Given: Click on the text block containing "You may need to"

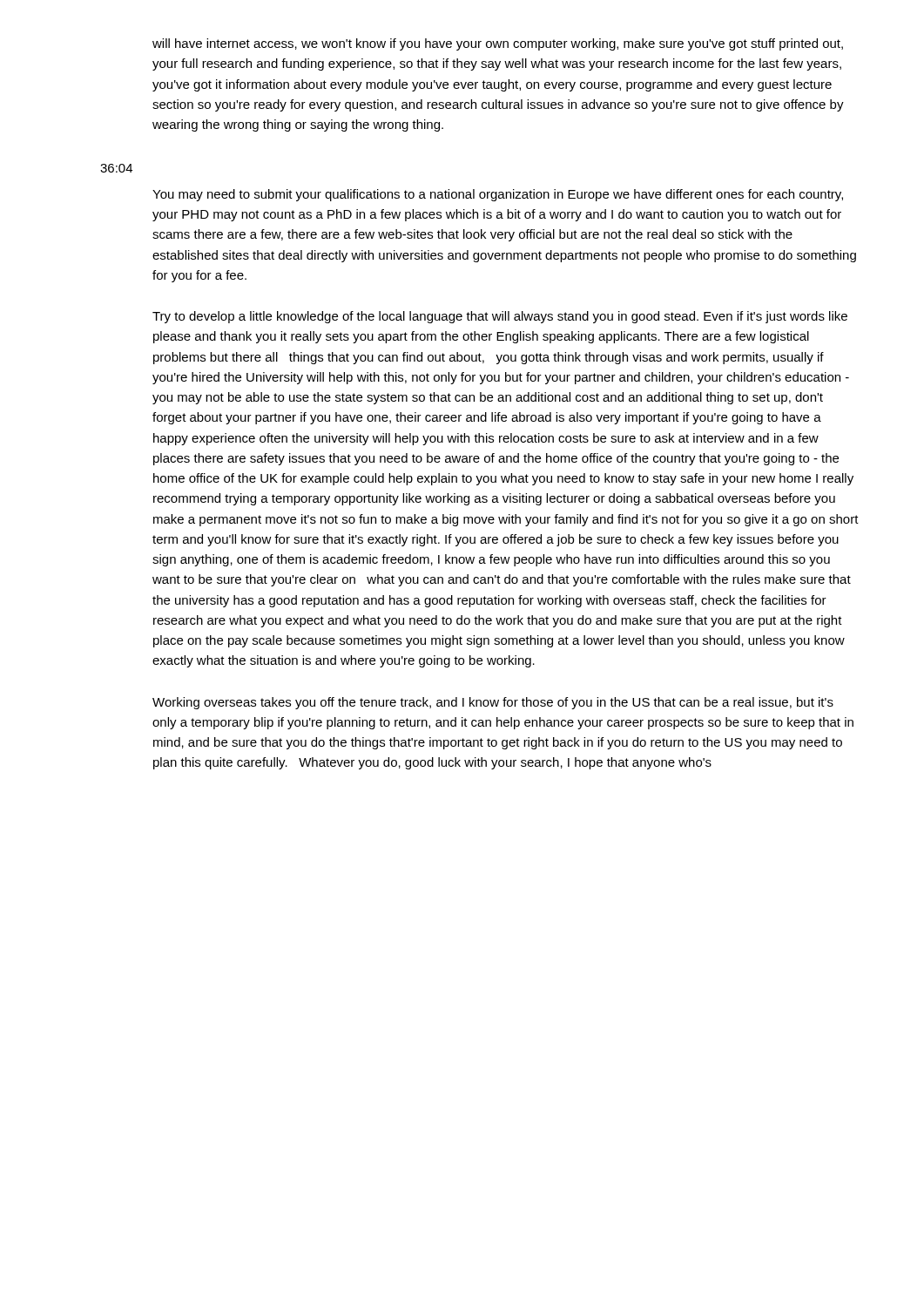Looking at the screenshot, I should 505,234.
